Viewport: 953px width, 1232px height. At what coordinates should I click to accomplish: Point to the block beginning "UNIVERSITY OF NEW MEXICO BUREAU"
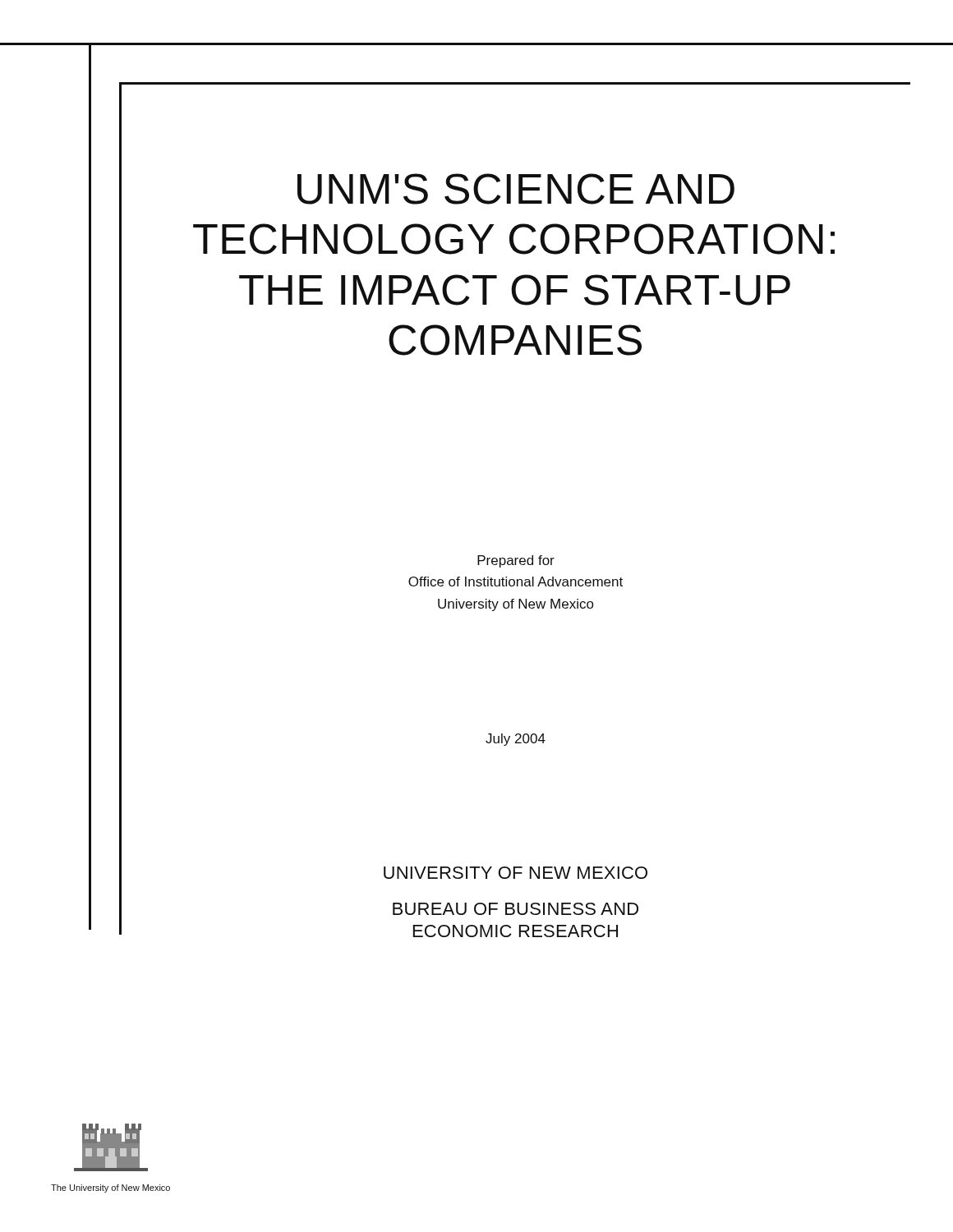pos(516,902)
